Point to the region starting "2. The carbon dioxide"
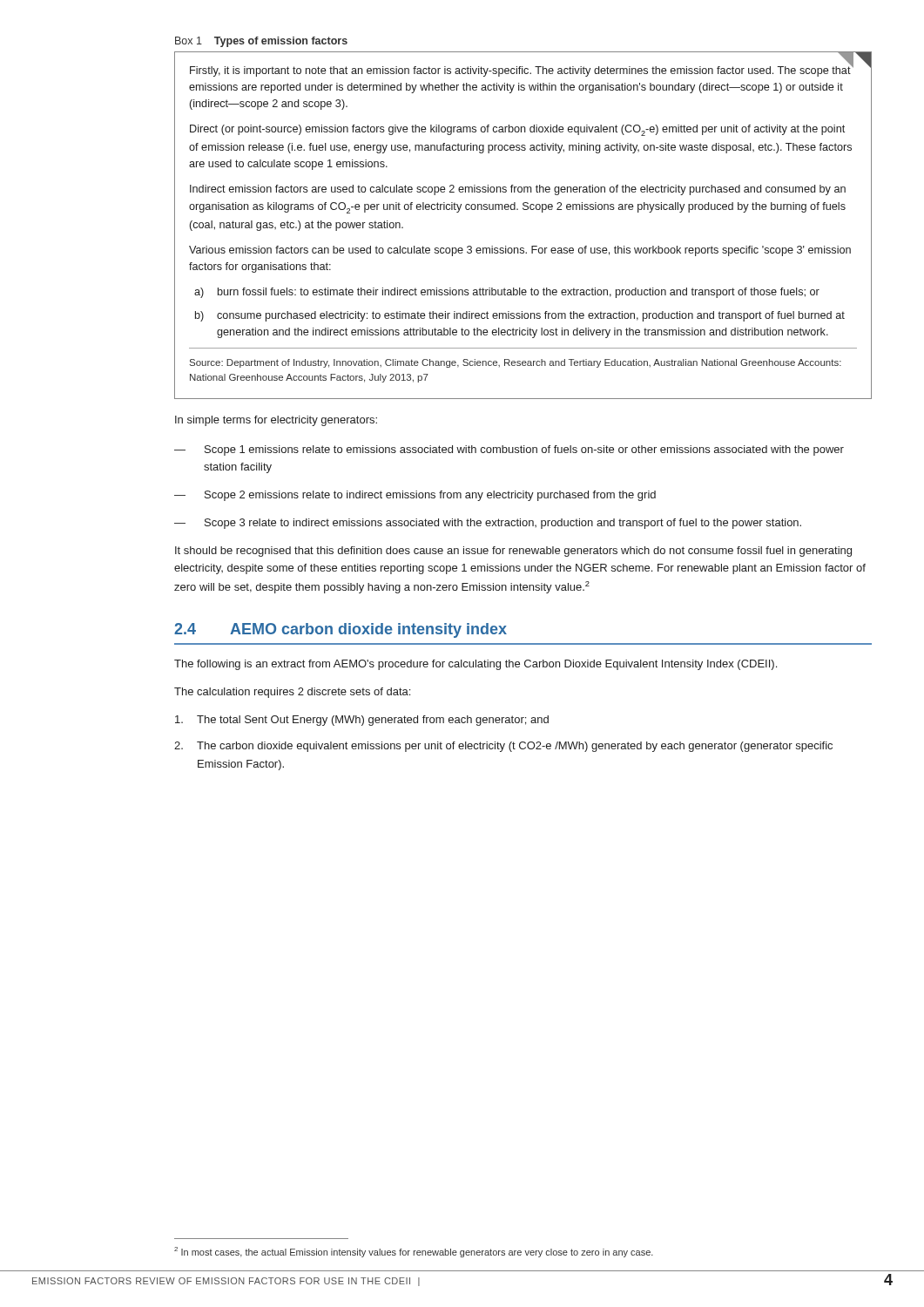Image resolution: width=924 pixels, height=1307 pixels. pos(523,755)
